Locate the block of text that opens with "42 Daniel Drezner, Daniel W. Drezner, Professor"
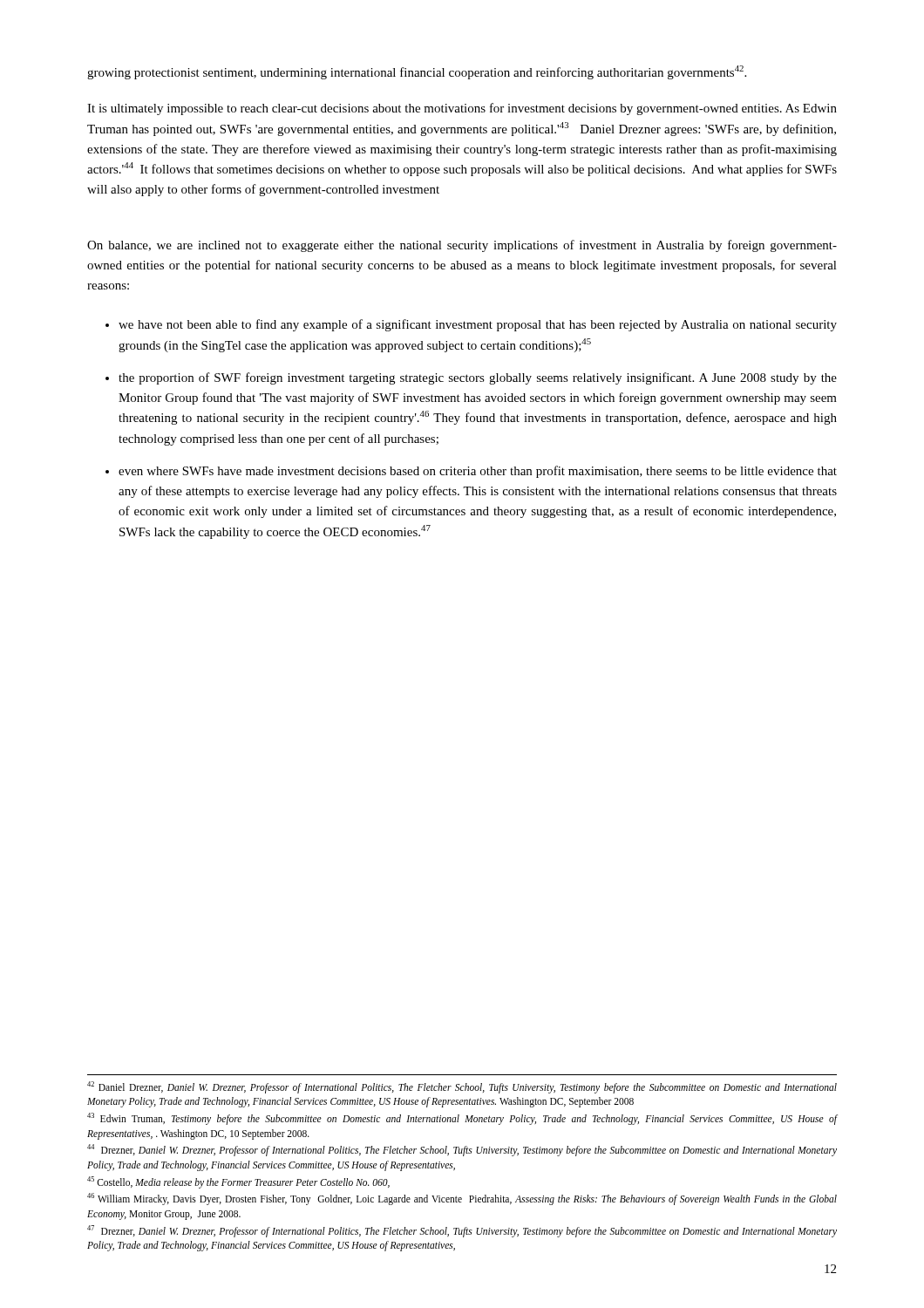Screen dimensions: 1308x924 [462, 1094]
